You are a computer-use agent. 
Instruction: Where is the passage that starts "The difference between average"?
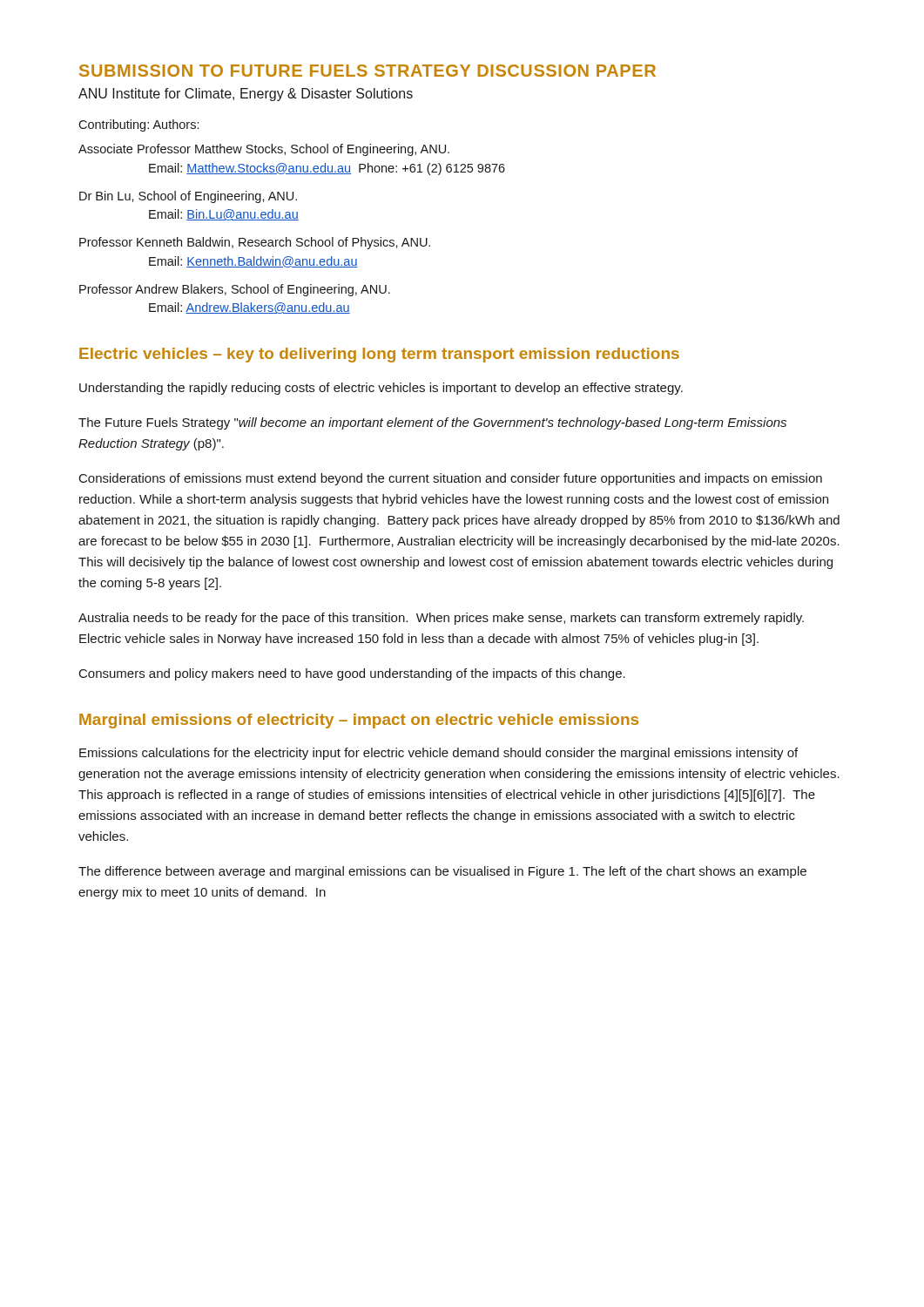[x=443, y=882]
